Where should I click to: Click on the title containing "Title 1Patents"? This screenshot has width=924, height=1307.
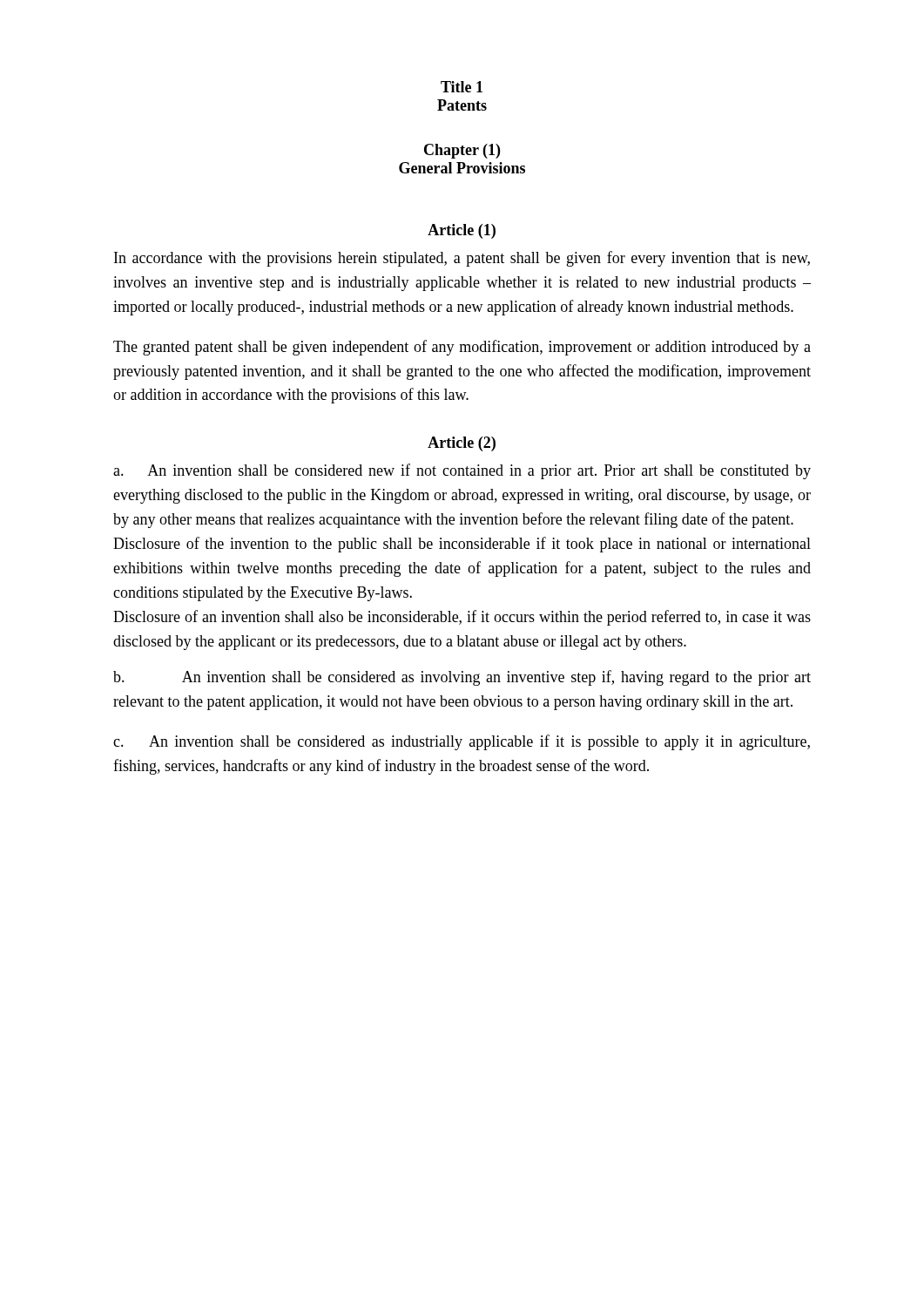(x=462, y=96)
